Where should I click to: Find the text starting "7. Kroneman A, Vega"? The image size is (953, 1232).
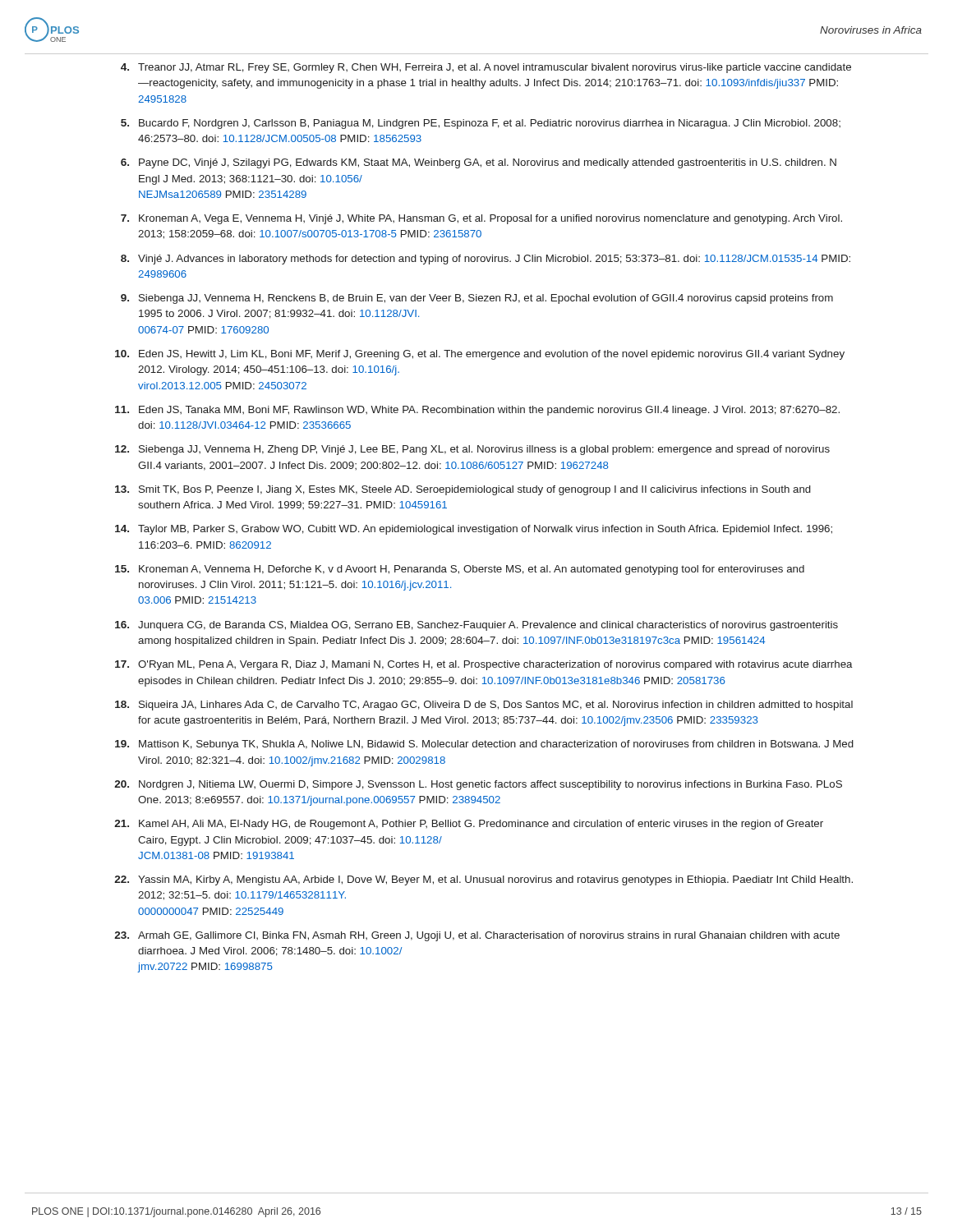476,226
